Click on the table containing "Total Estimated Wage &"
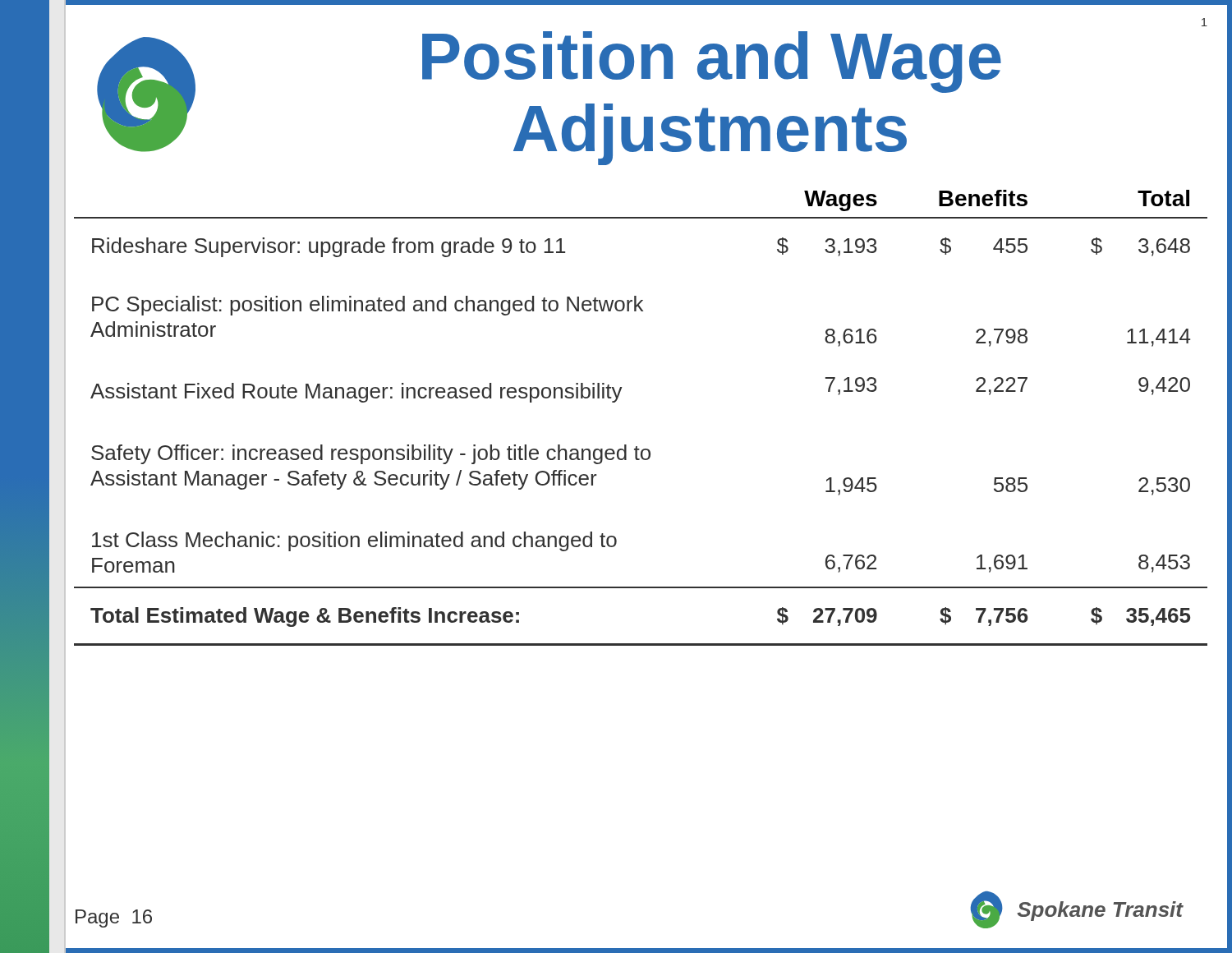1232x953 pixels. 641,413
